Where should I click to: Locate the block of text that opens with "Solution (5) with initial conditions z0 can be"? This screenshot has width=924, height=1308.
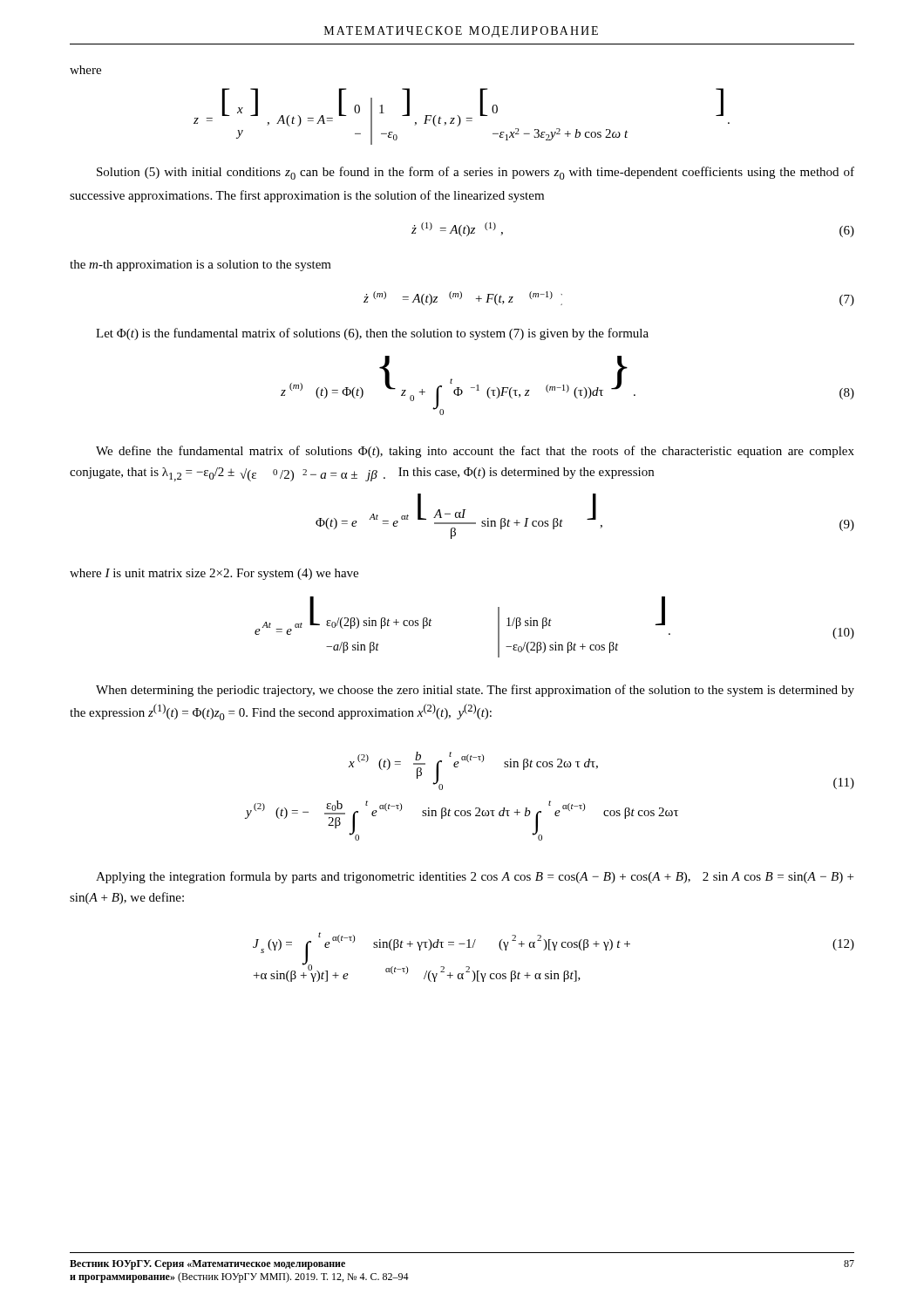462,184
